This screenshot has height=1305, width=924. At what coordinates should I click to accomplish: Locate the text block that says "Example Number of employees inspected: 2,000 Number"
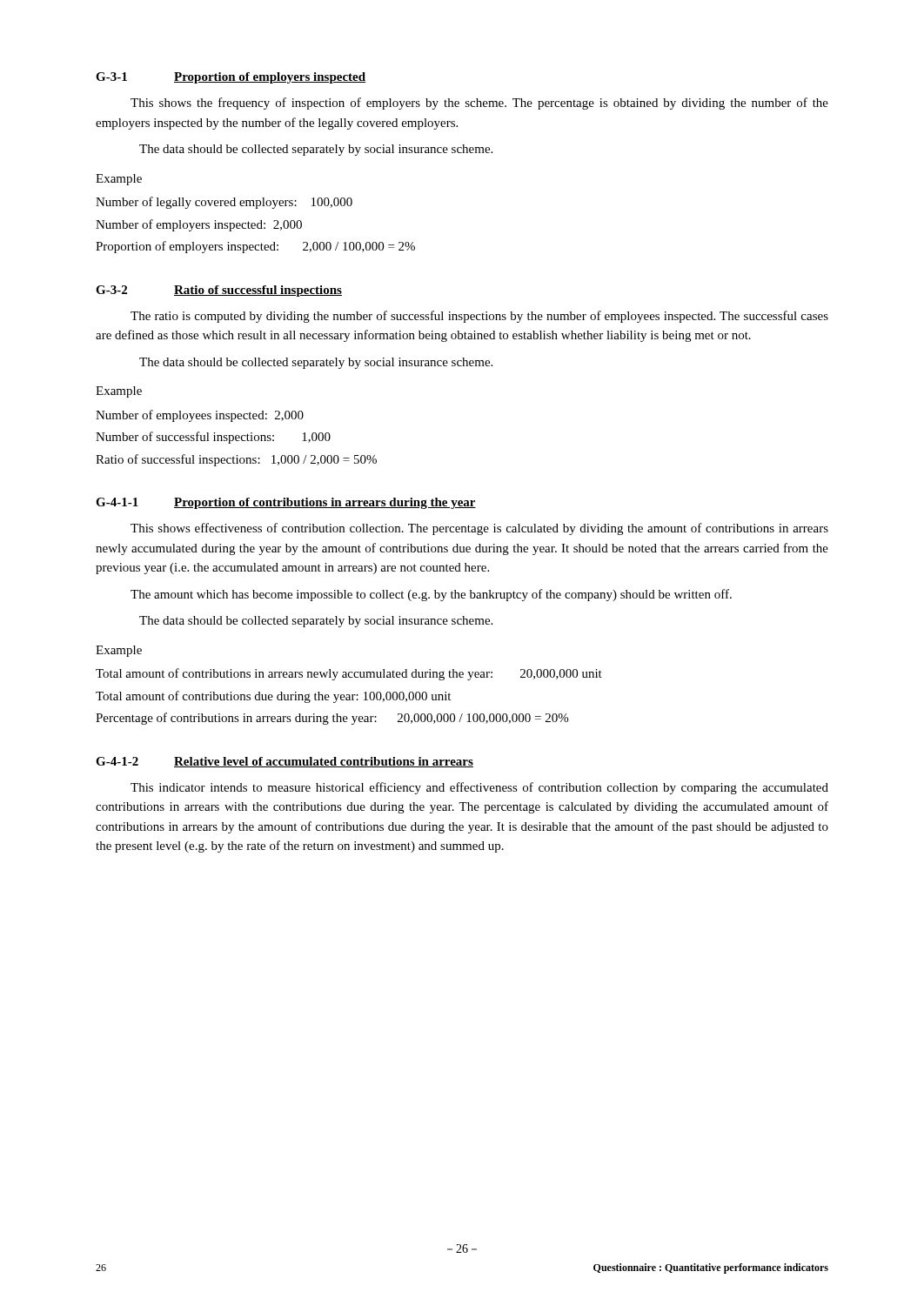[x=119, y=392]
